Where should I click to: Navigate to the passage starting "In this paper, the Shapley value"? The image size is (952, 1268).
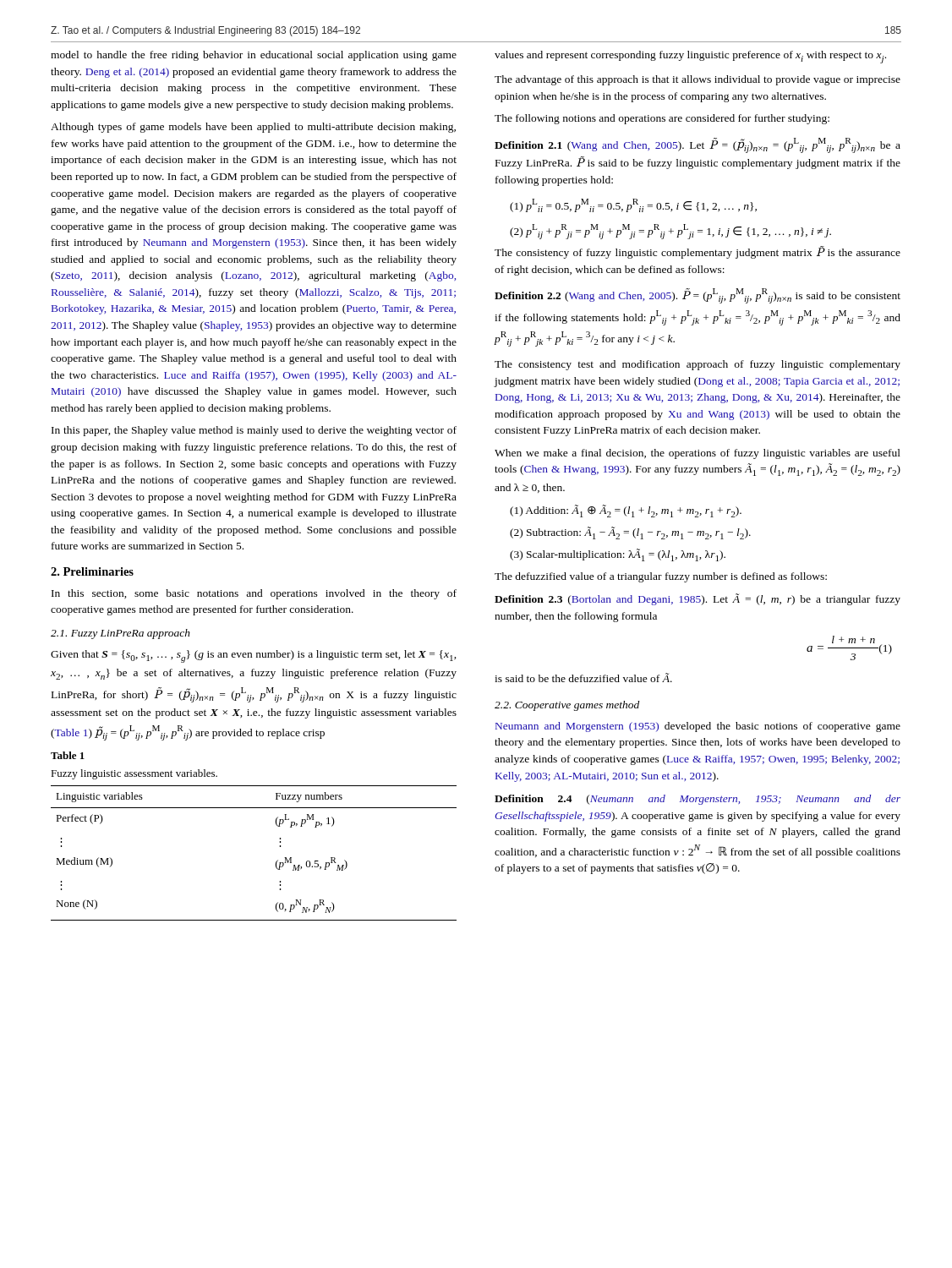(x=254, y=488)
